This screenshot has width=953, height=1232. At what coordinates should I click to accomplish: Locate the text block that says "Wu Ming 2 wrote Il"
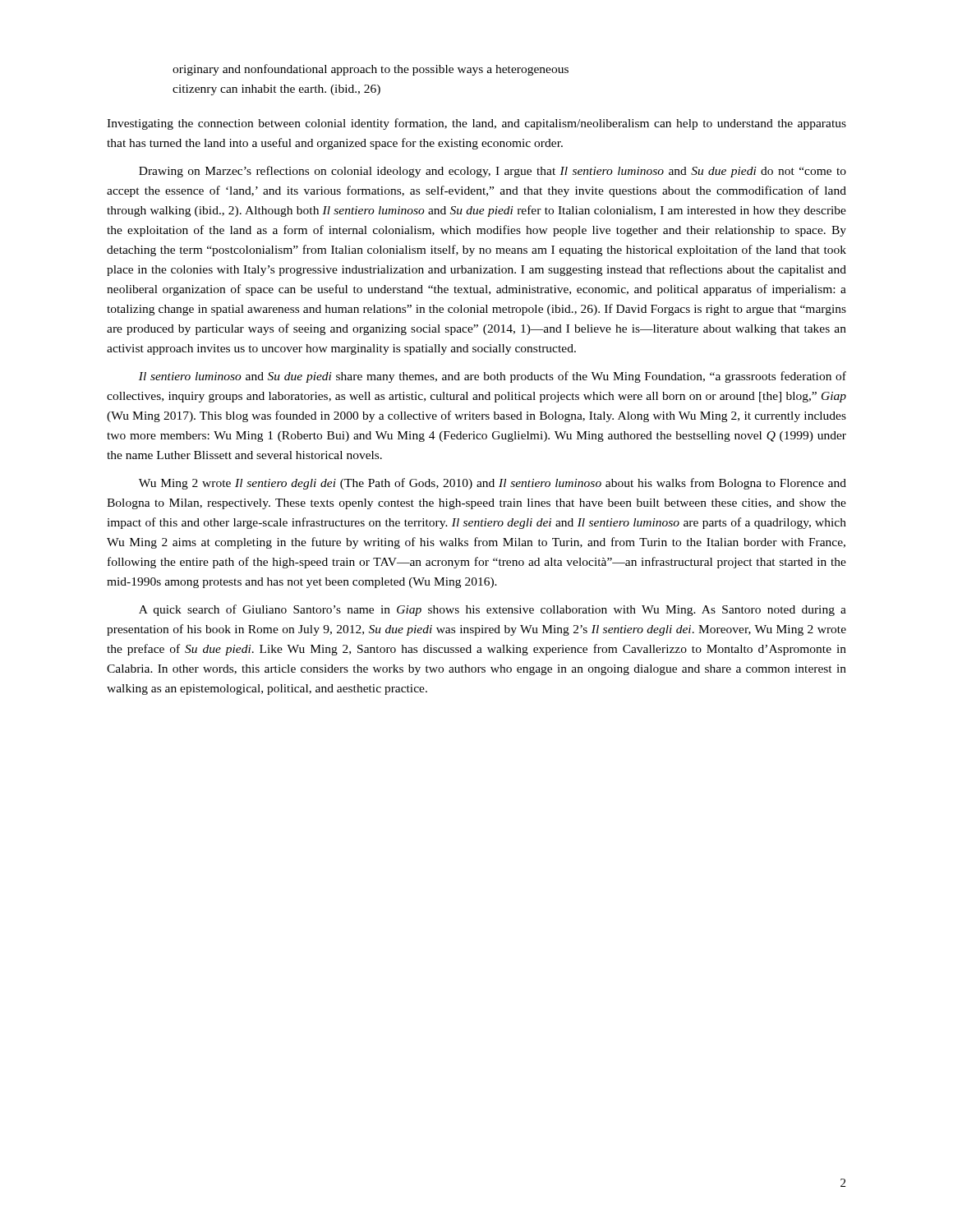click(x=476, y=532)
